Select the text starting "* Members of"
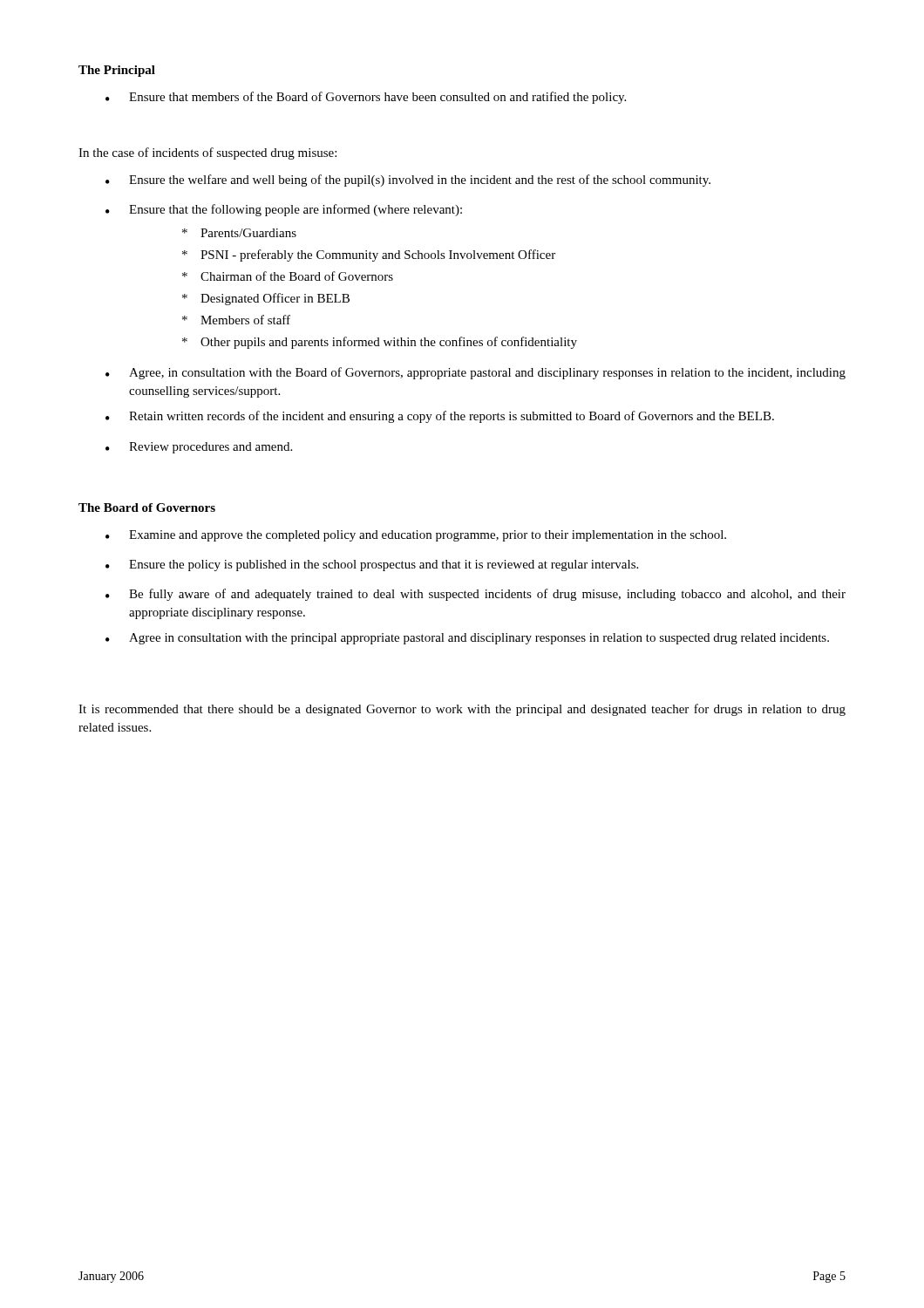 pyautogui.click(x=236, y=321)
